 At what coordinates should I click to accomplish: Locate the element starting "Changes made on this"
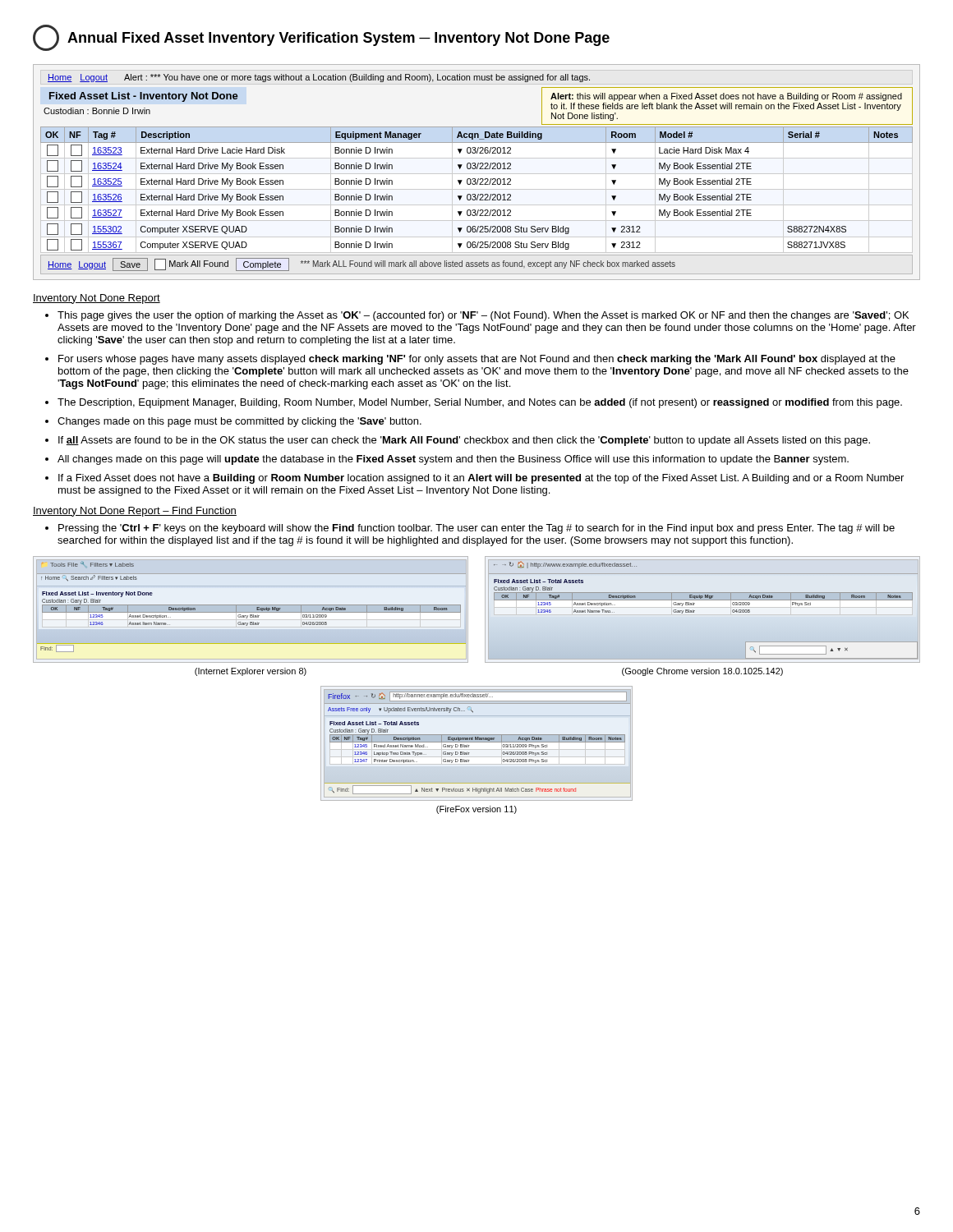tap(240, 421)
